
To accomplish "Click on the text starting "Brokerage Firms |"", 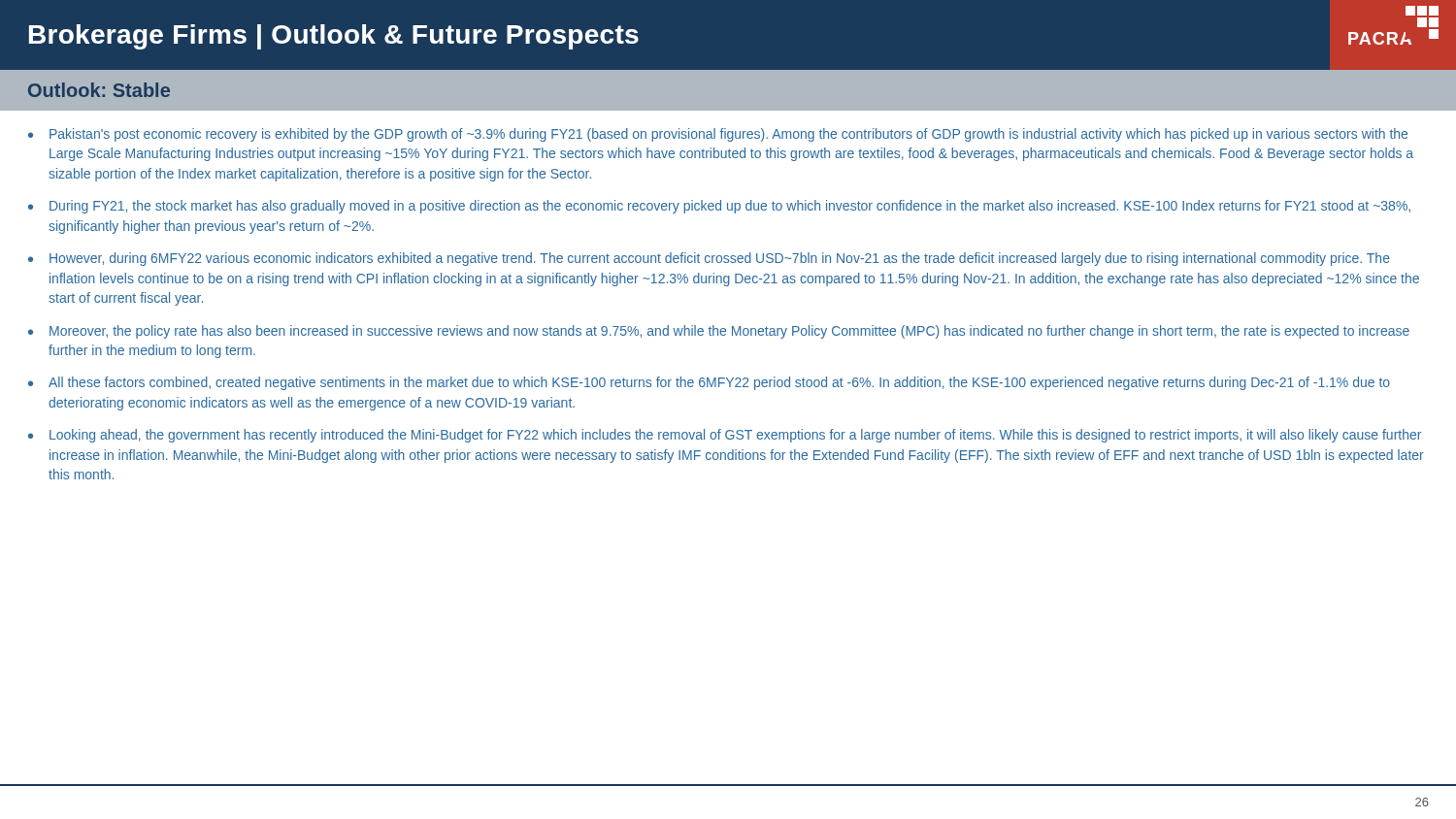I will coord(1422,11).
